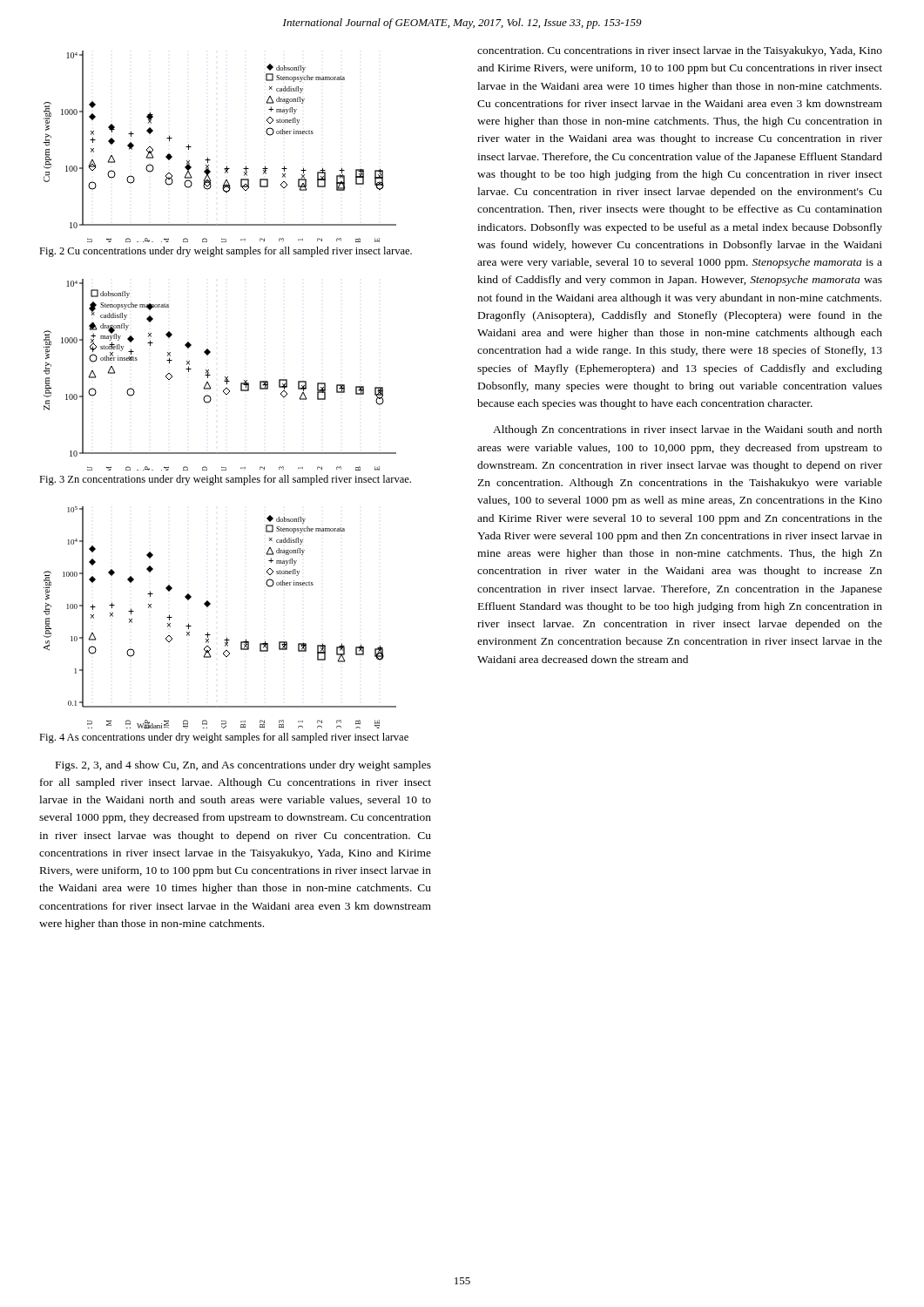Viewport: 924px width, 1307px height.
Task: Select the caption containing "Fig. 3 Zn concentrations under dry weight samples"
Action: click(x=226, y=479)
